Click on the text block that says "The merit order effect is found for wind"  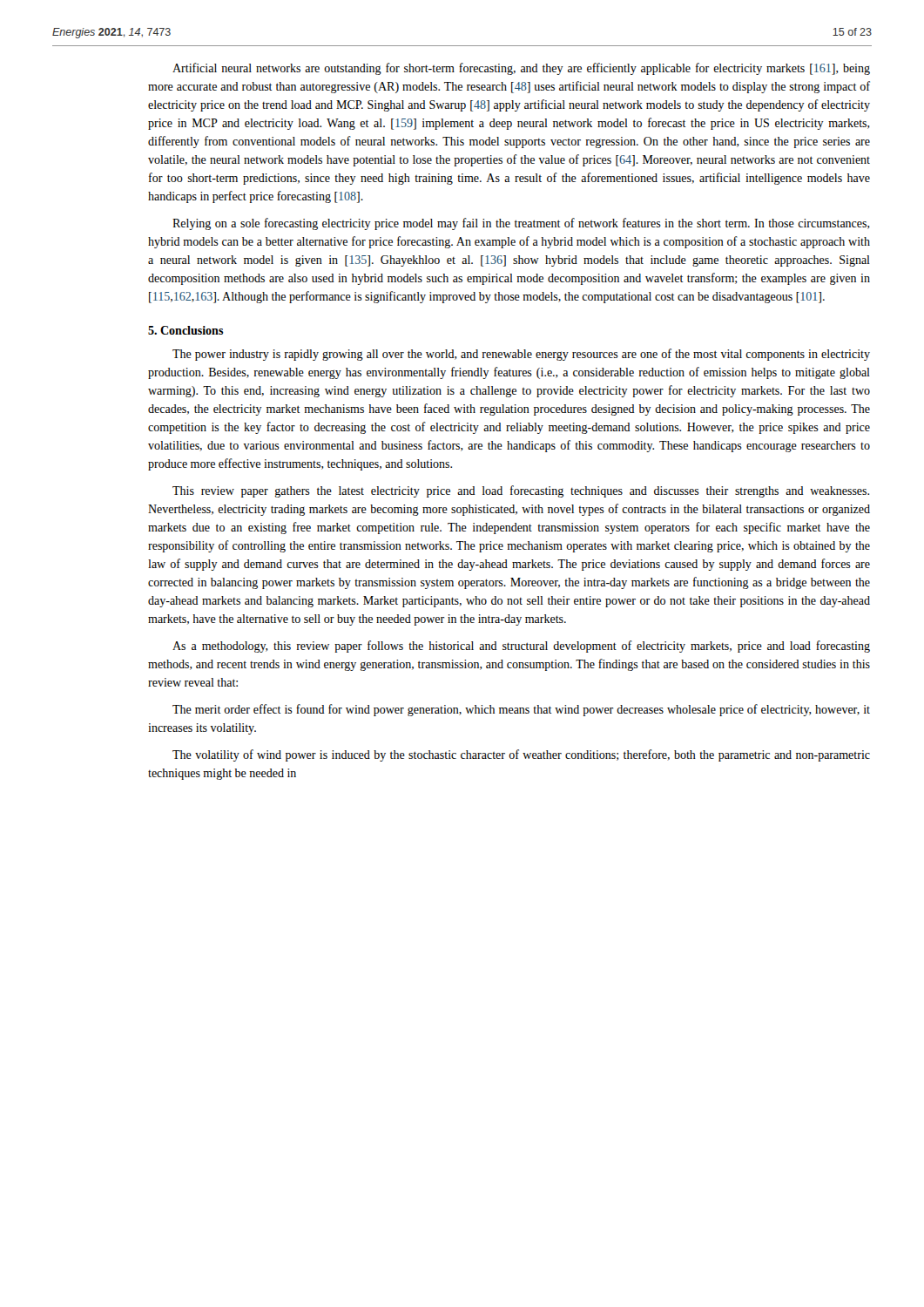tap(509, 719)
